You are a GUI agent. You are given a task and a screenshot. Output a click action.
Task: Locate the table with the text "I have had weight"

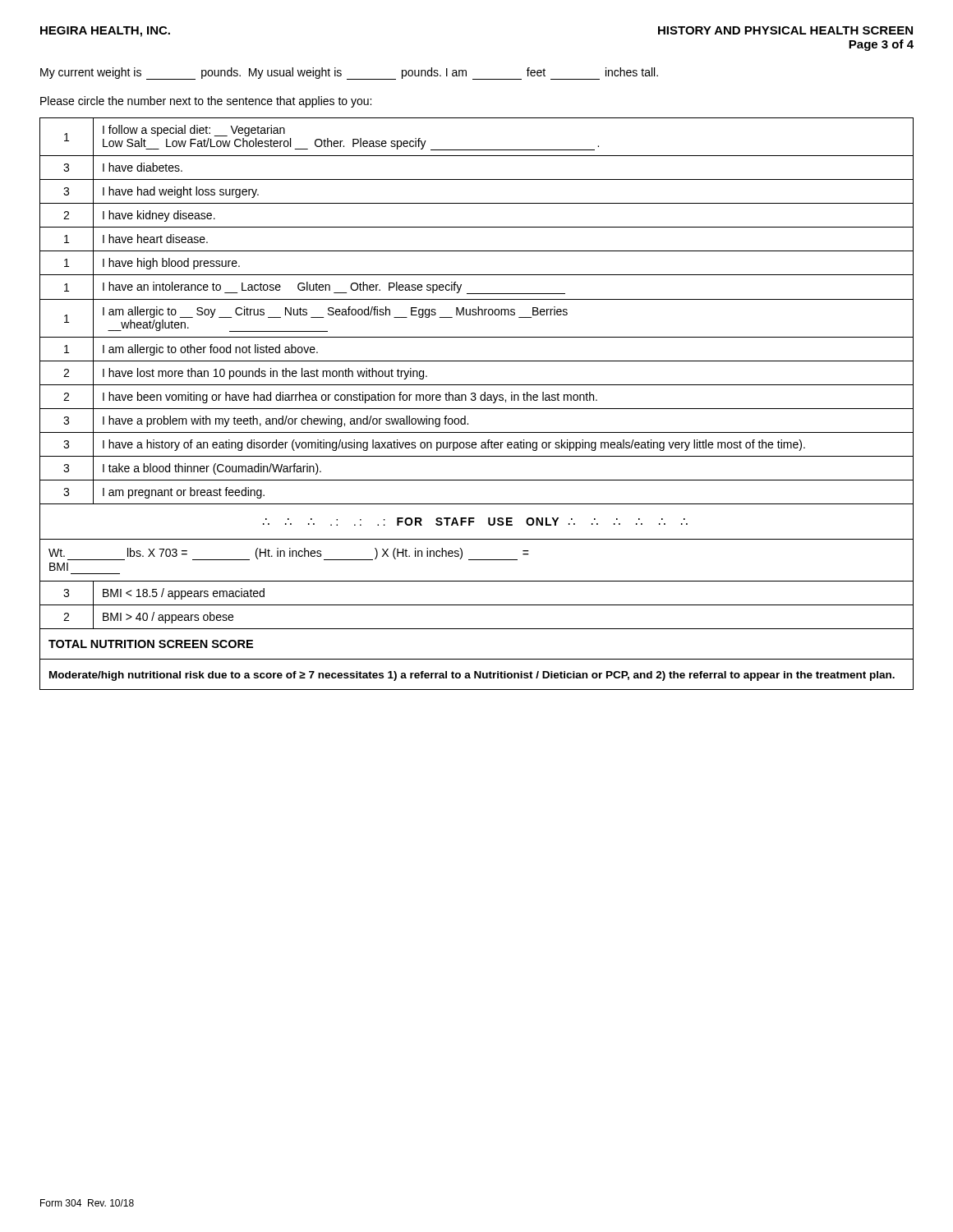coord(476,404)
